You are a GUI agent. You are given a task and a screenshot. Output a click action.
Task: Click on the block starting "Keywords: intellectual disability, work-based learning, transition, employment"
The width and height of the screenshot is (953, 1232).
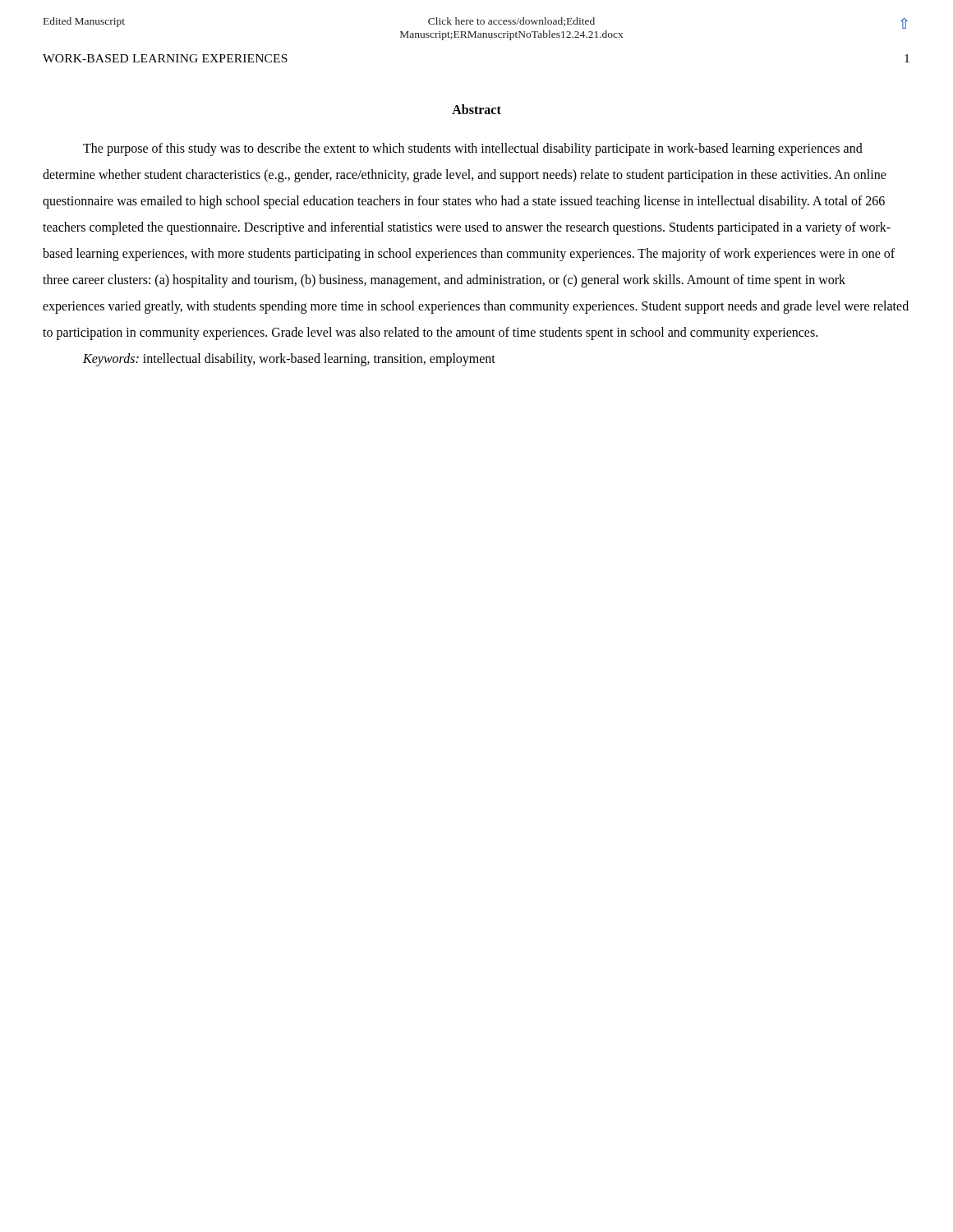289,359
